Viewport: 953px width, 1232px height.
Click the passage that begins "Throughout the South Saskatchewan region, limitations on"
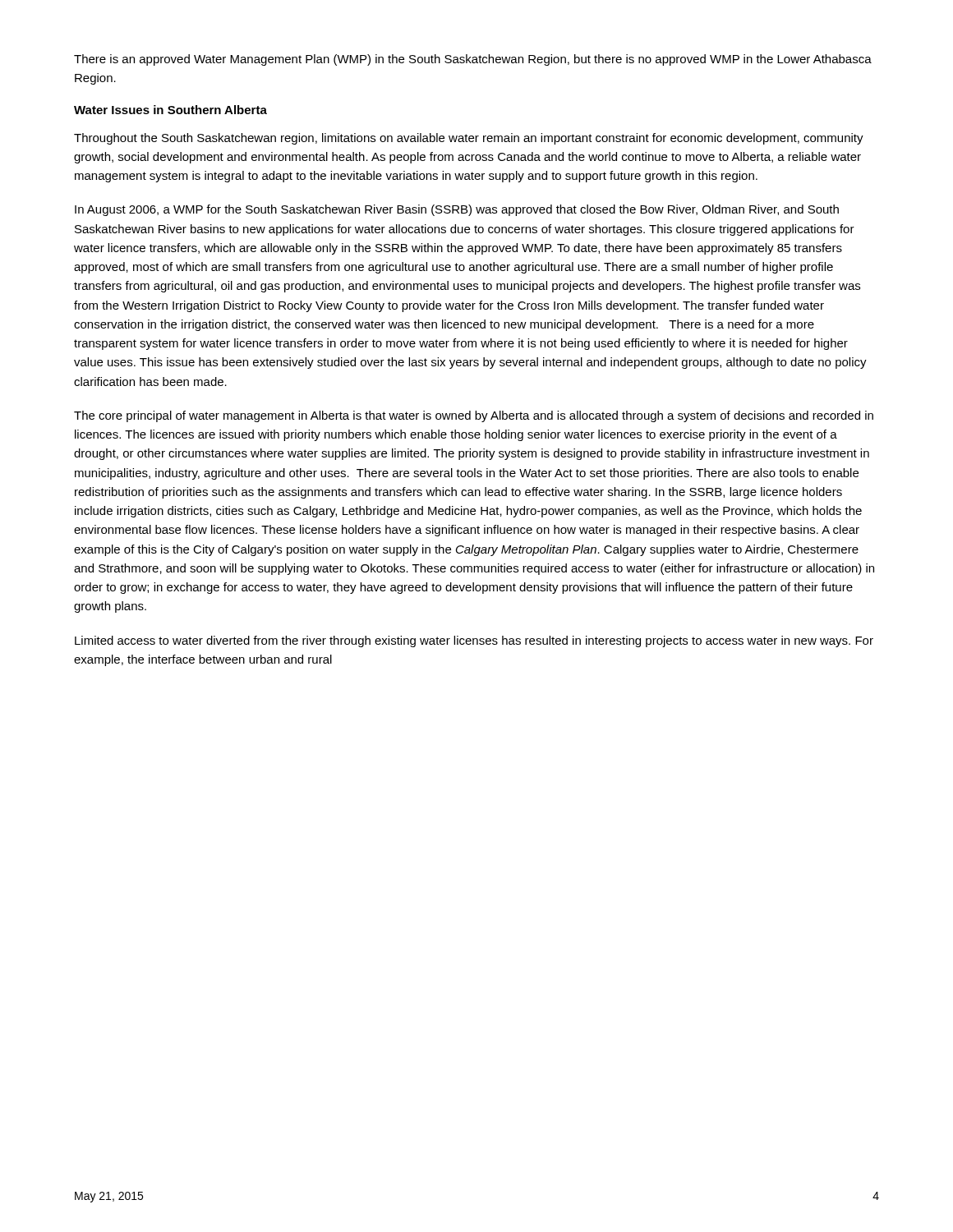coord(468,156)
